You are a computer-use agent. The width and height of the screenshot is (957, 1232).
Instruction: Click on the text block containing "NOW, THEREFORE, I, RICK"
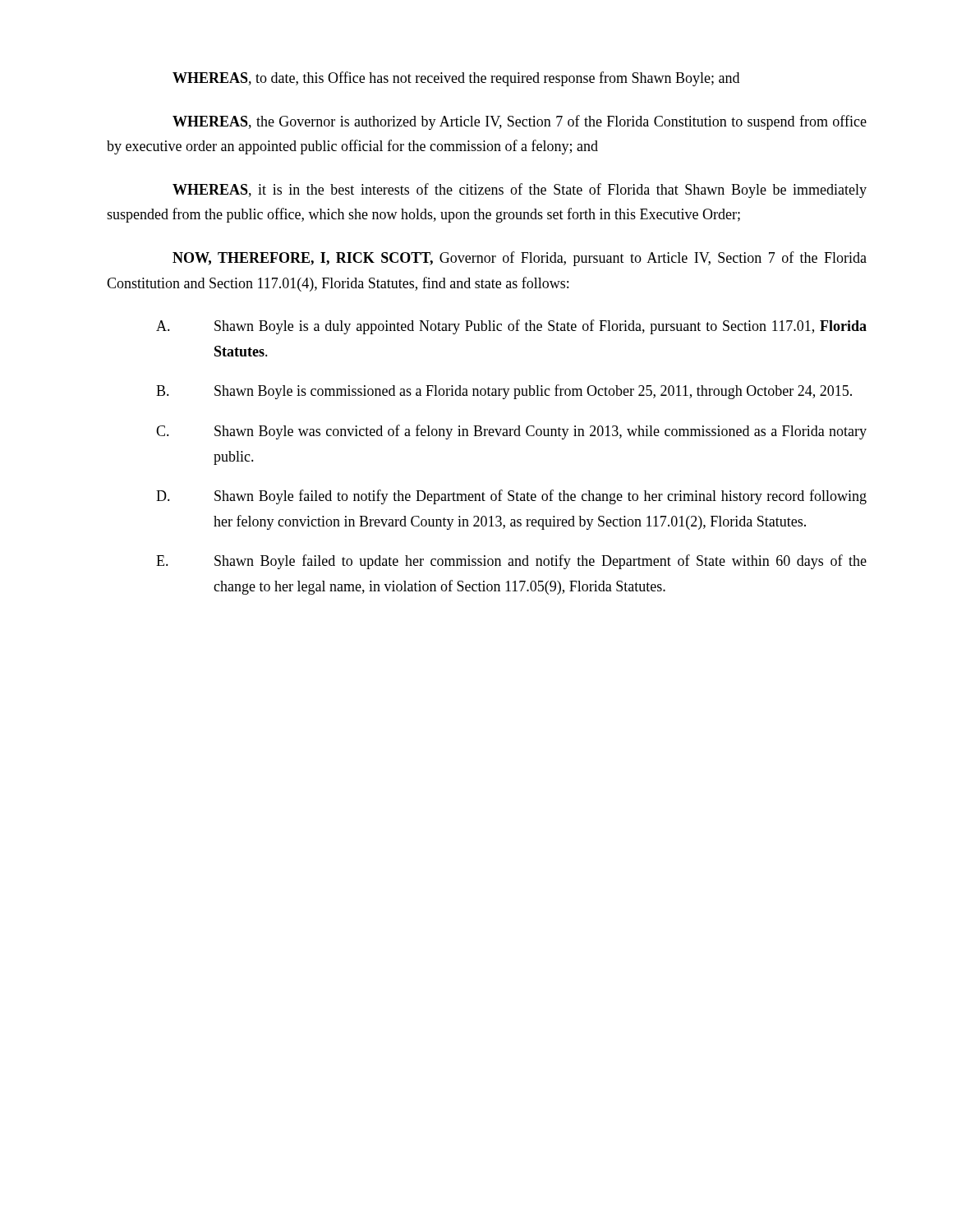click(487, 270)
